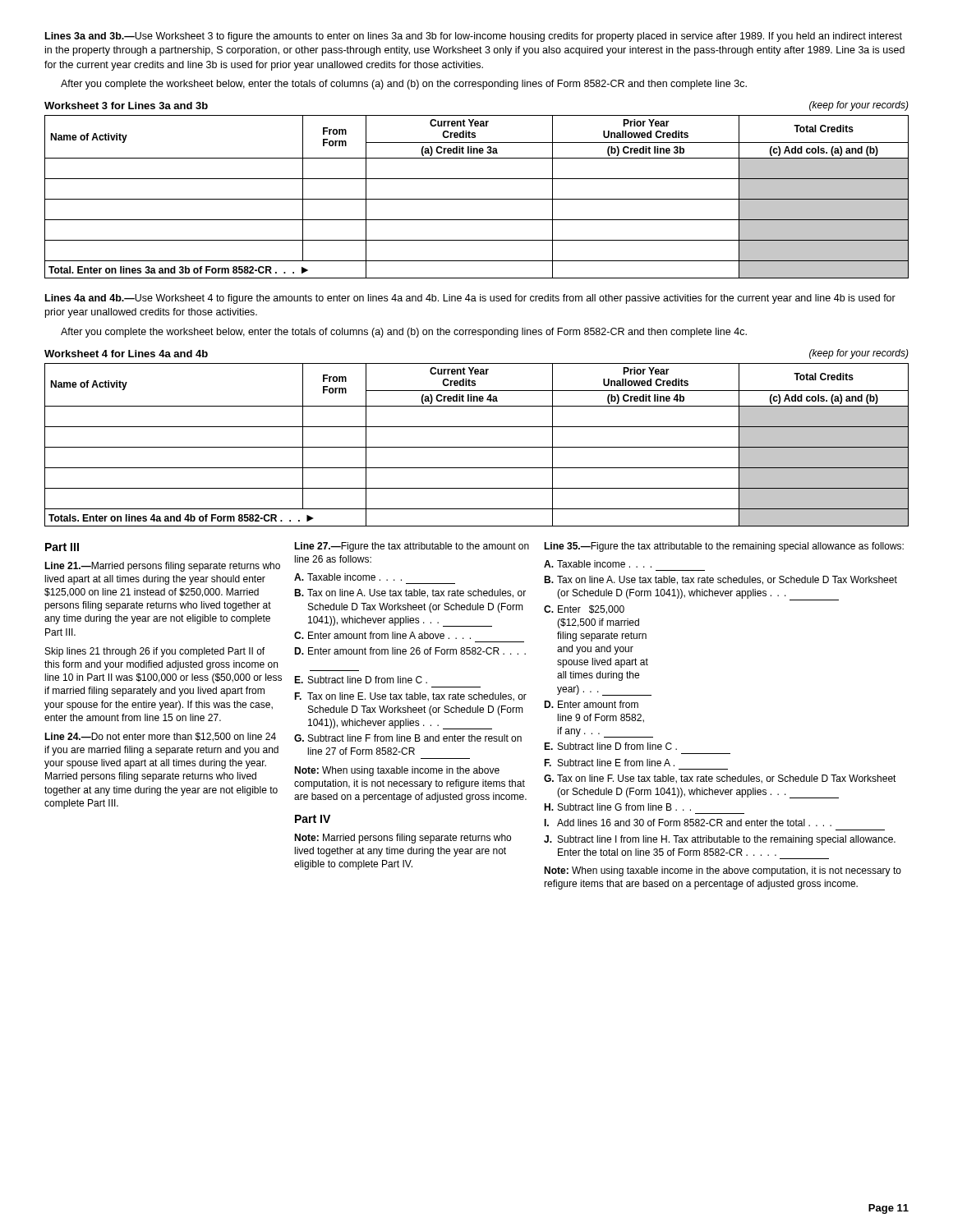Navigate to the text starting "H. Subtract line G from"

click(644, 808)
